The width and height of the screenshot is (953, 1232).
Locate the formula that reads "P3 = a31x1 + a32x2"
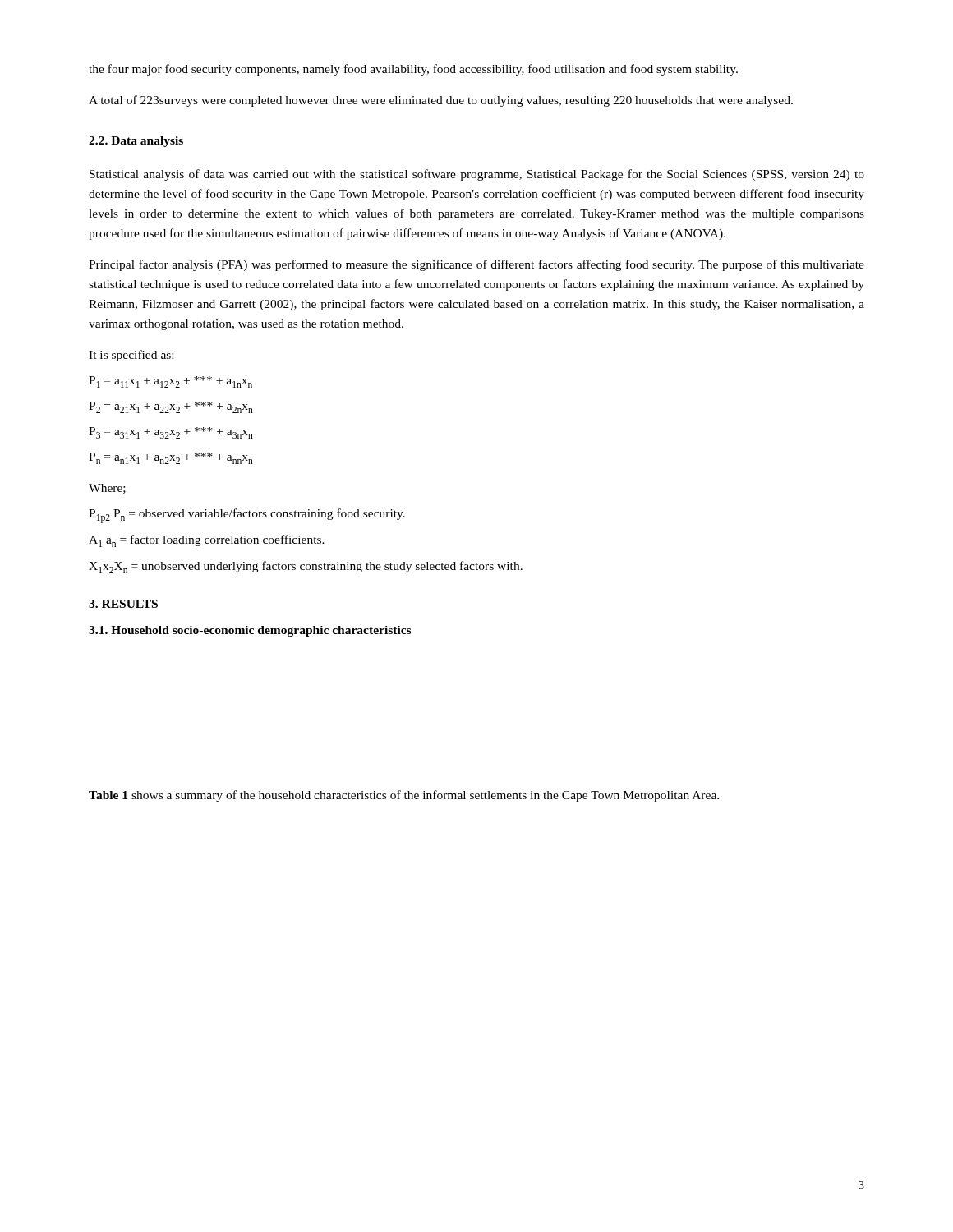point(171,432)
